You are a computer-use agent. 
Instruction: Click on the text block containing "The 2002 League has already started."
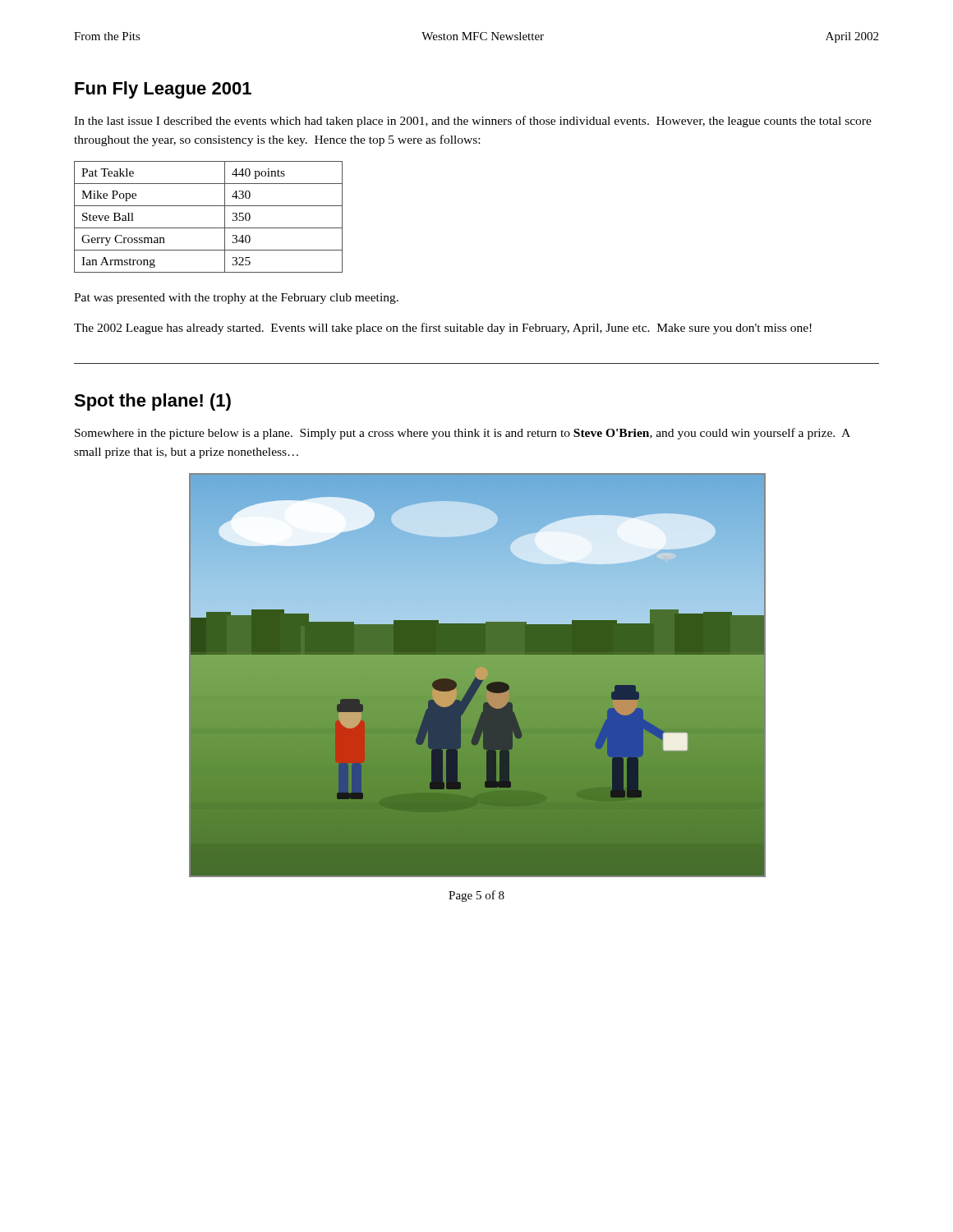point(443,327)
